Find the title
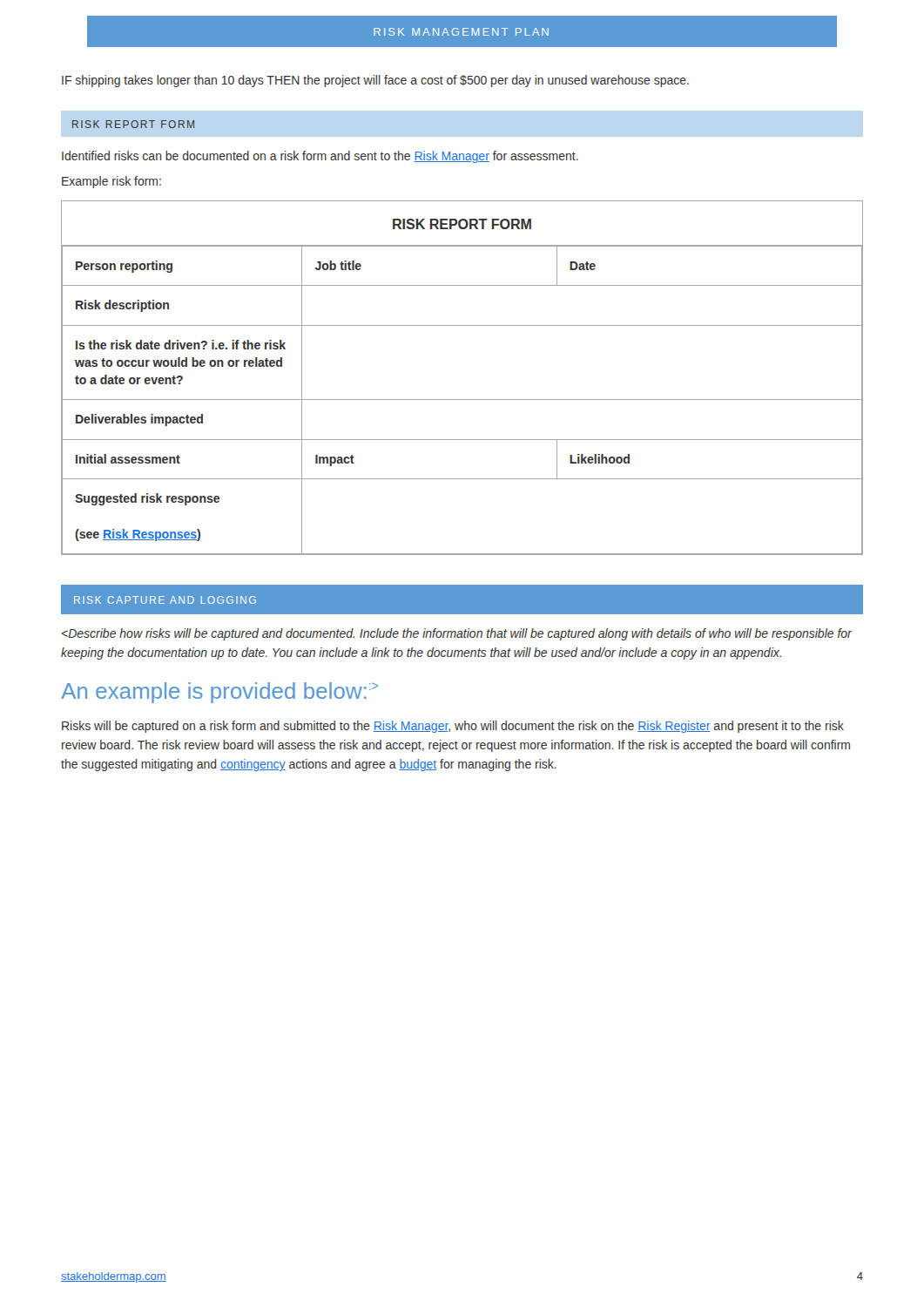This screenshot has height=1307, width=924. pyautogui.click(x=220, y=691)
